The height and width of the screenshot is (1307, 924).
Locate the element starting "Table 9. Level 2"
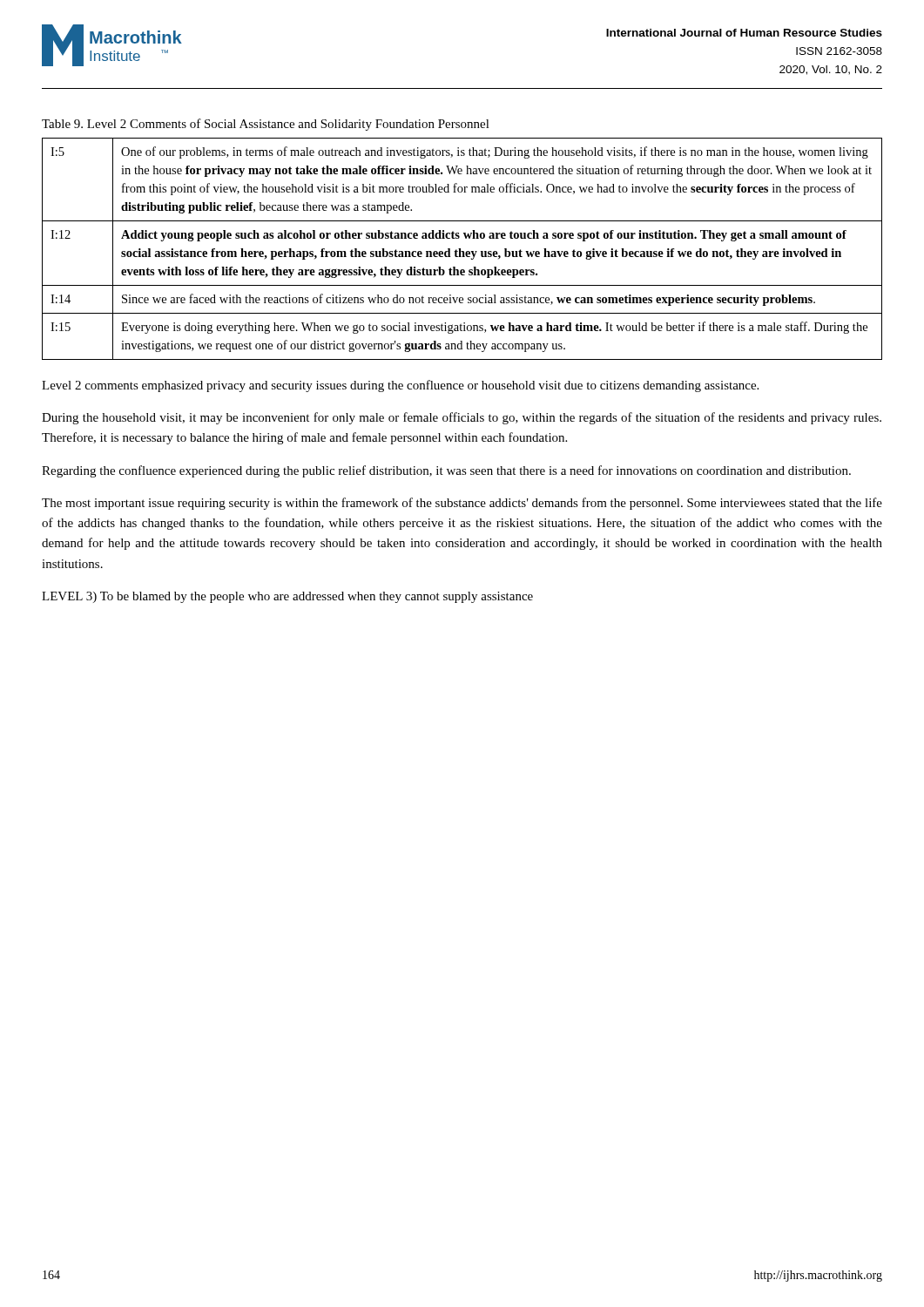point(266,124)
